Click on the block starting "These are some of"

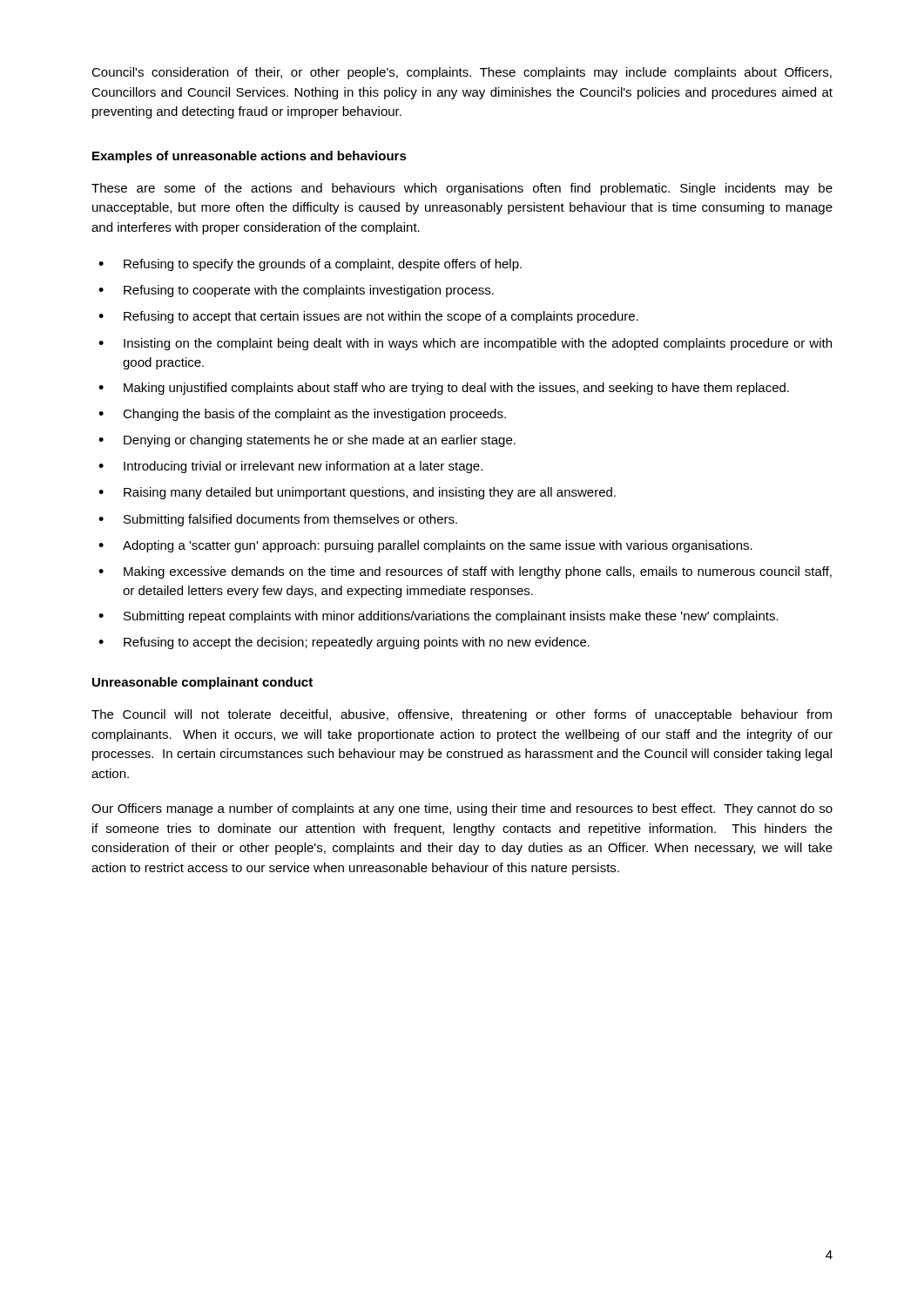[x=462, y=207]
